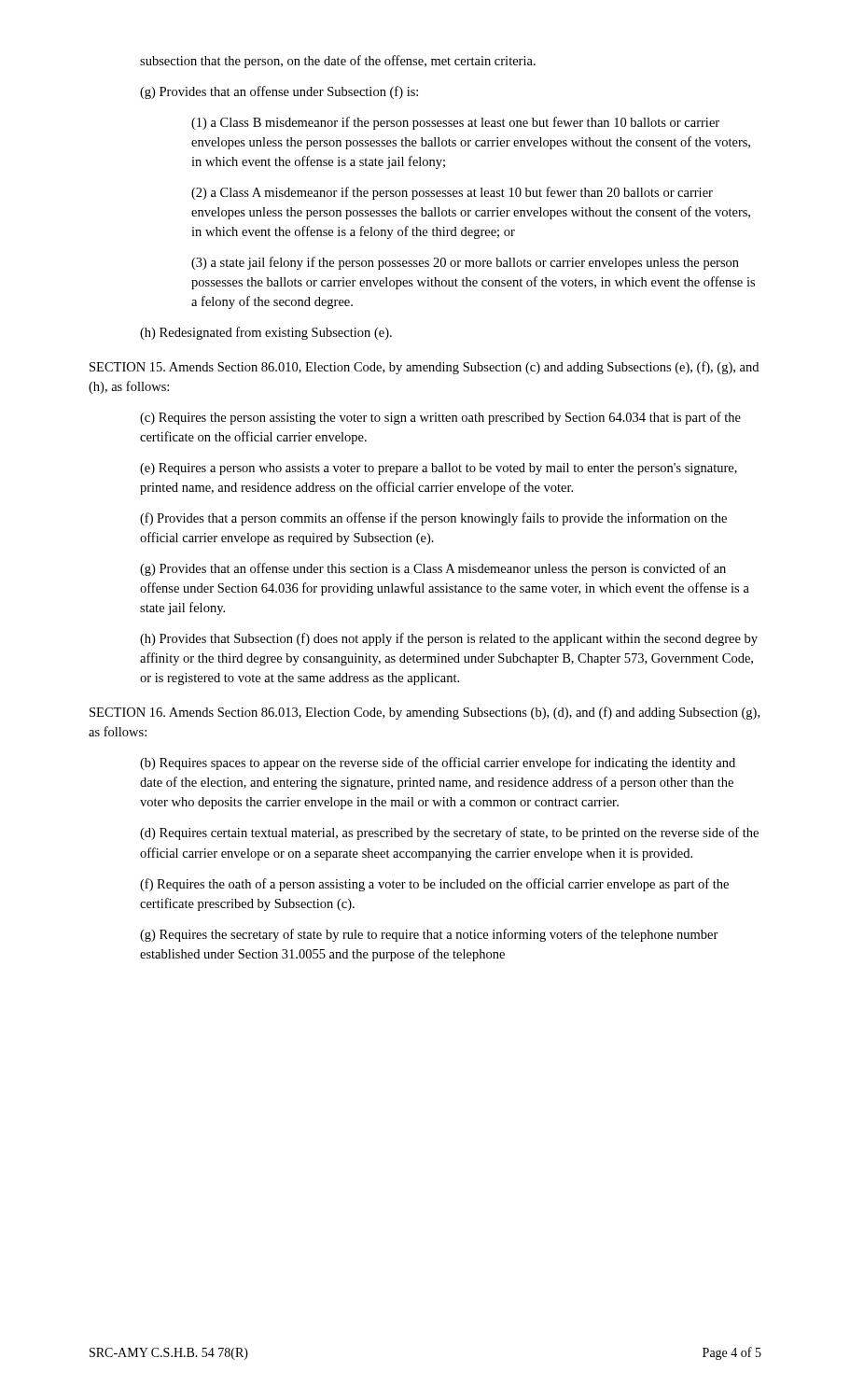Image resolution: width=850 pixels, height=1400 pixels.
Task: Select the list item that reads "(e) Requires a"
Action: click(x=439, y=478)
